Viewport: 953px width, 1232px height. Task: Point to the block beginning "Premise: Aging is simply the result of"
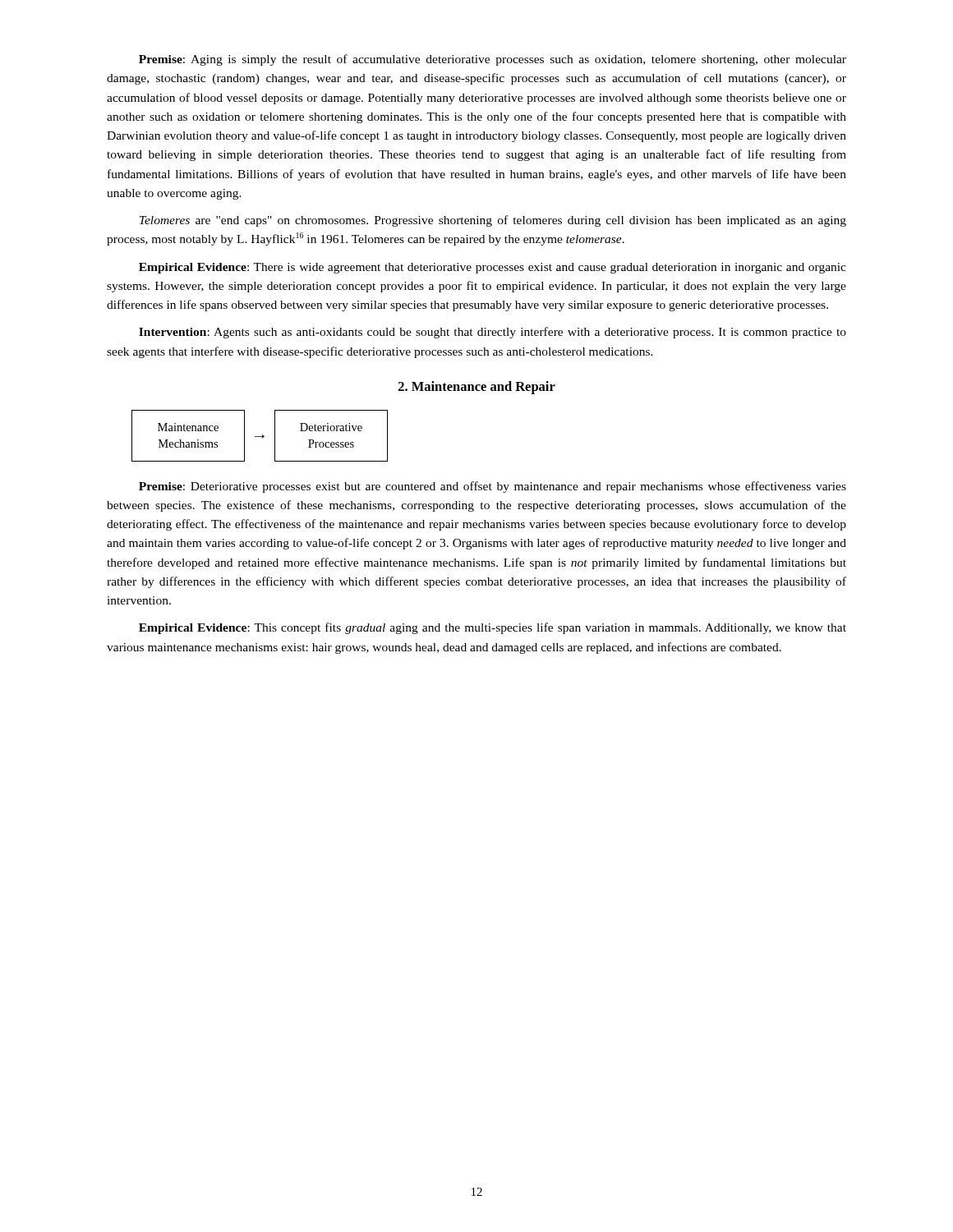click(x=476, y=126)
